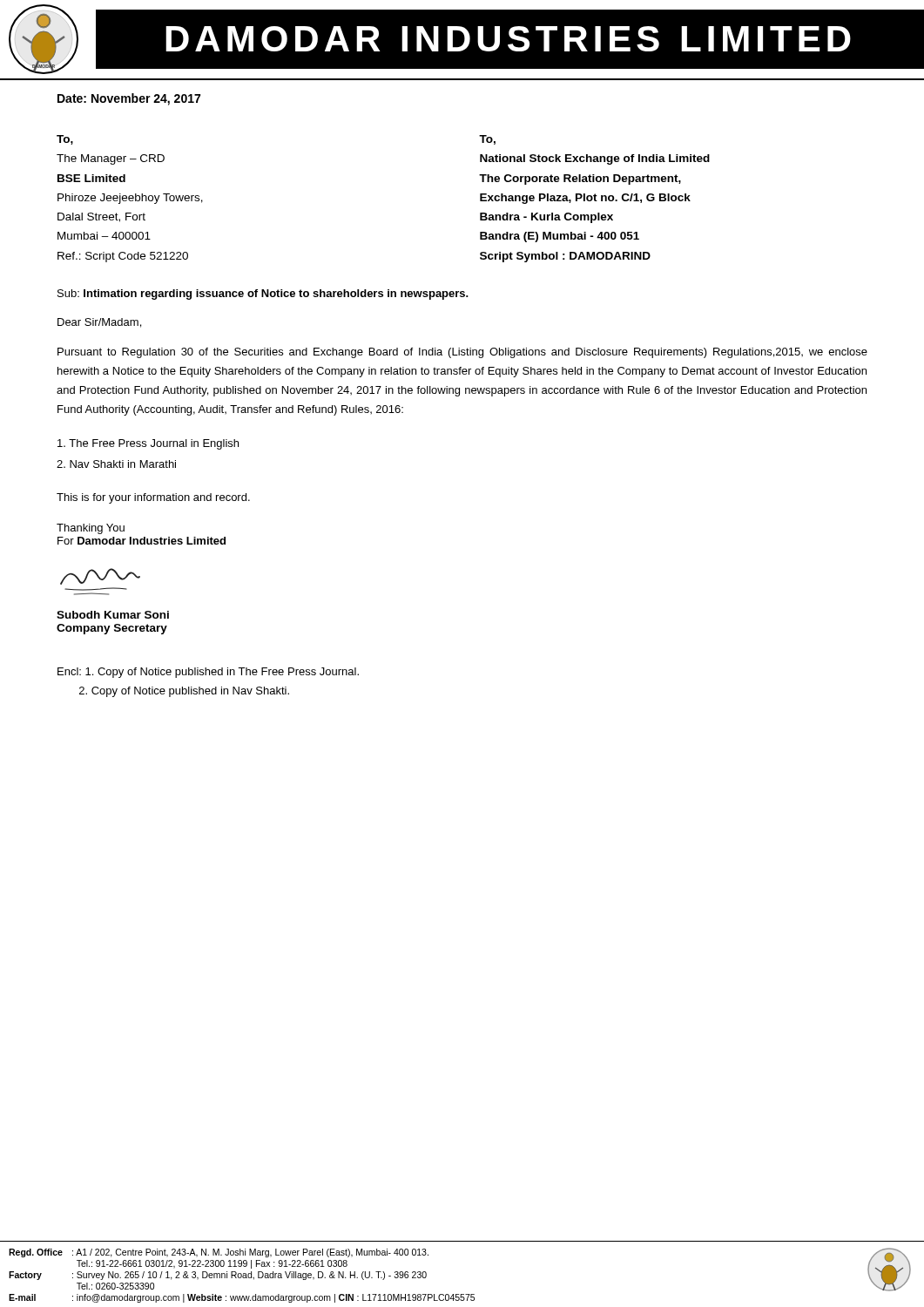Click the passage that begins "Pursuant to Regulation 30 of"
Viewport: 924px width, 1307px height.
click(x=462, y=380)
